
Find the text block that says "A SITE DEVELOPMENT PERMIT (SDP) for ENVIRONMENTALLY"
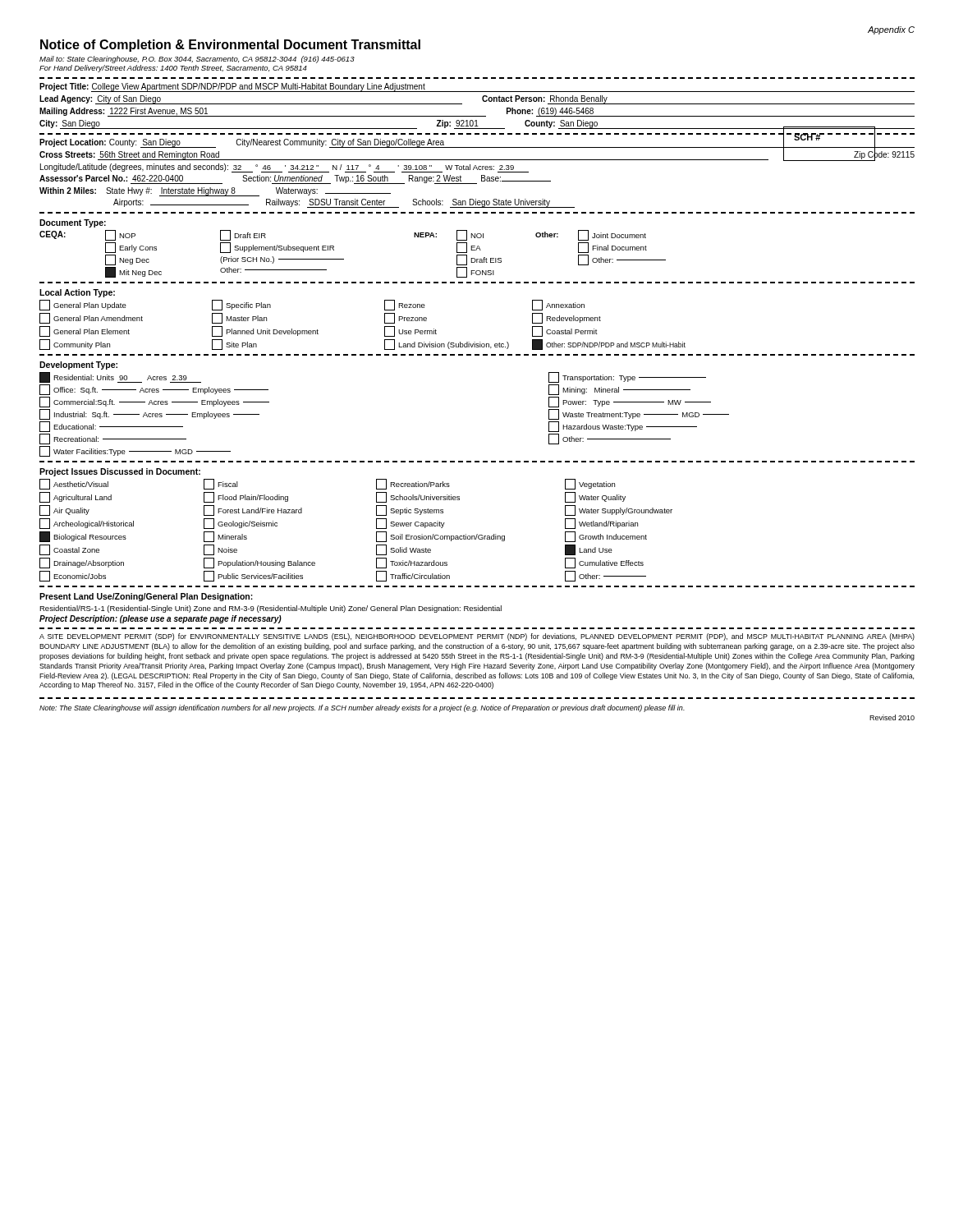tap(477, 661)
